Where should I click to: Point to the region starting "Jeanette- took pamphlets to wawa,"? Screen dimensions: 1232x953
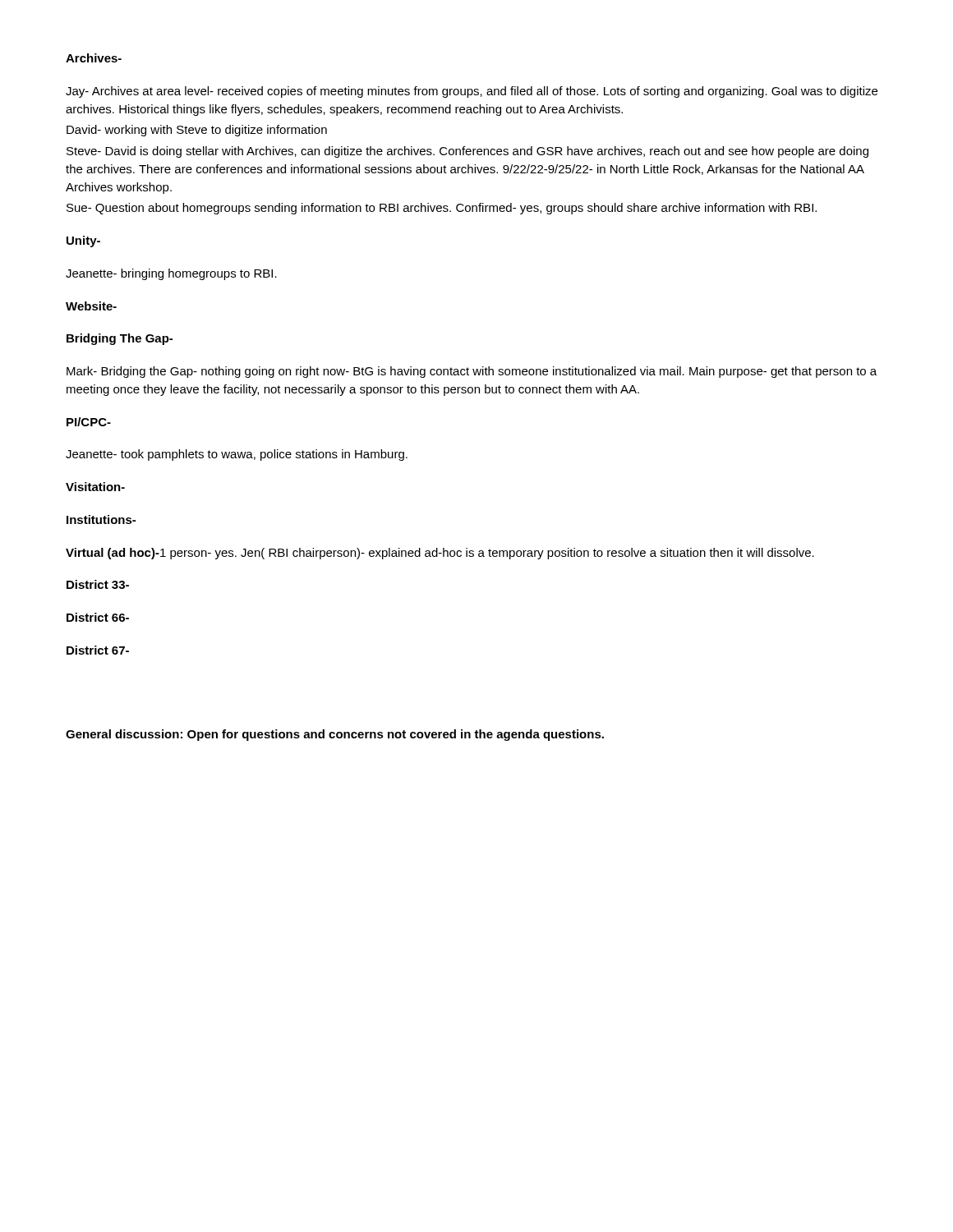tap(237, 455)
